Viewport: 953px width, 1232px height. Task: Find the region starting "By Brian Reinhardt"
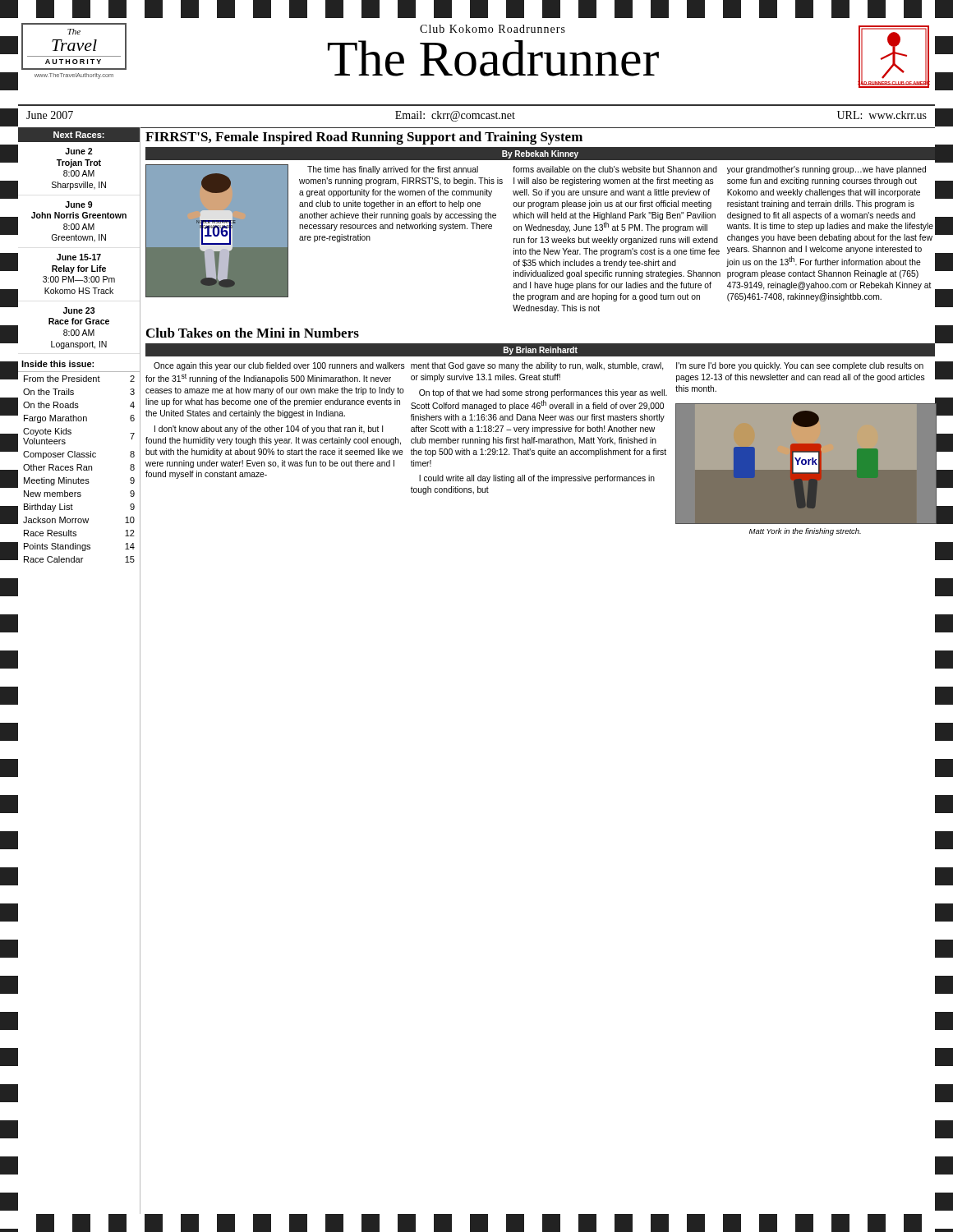click(540, 350)
